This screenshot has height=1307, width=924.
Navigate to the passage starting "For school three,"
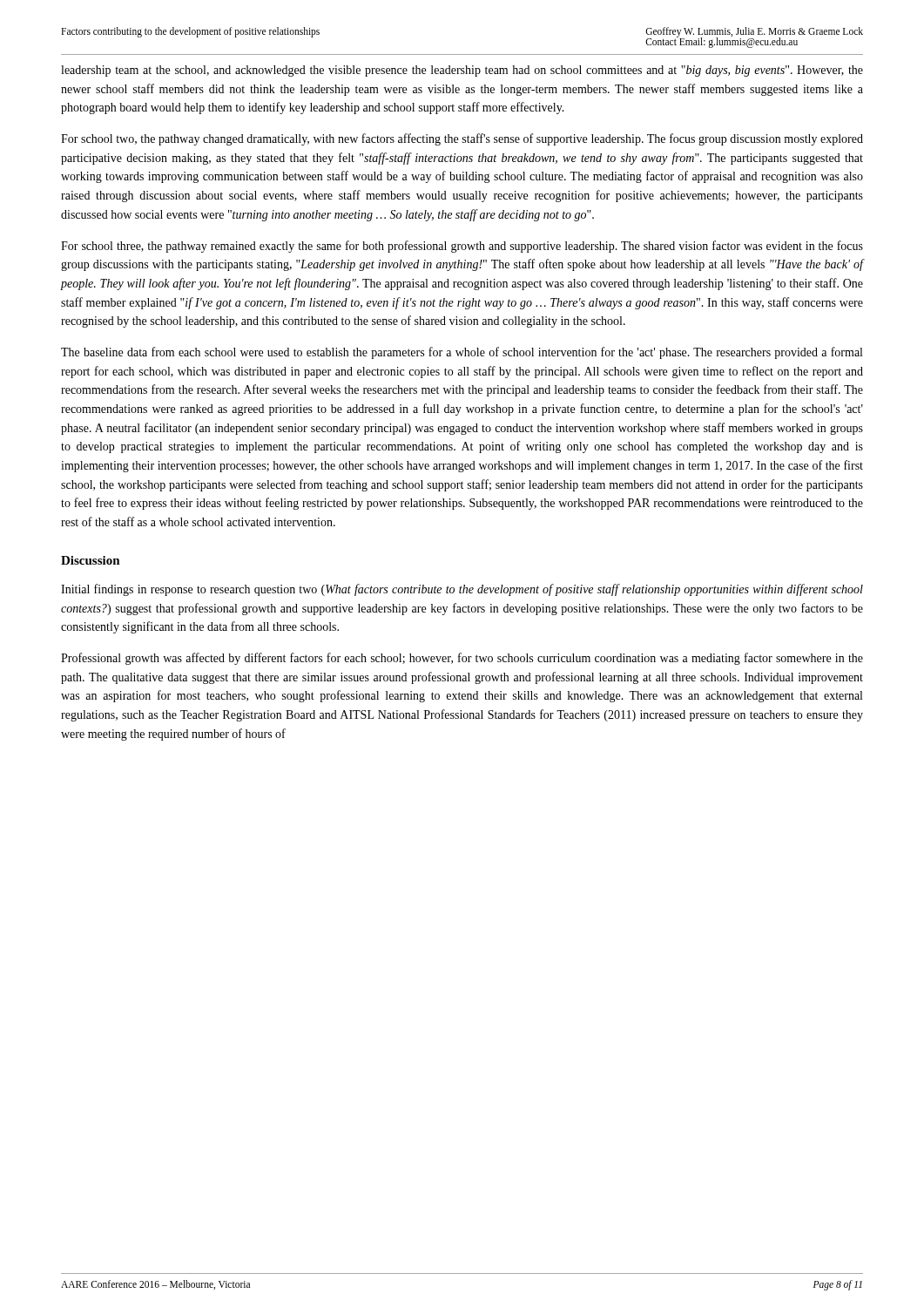coord(462,283)
